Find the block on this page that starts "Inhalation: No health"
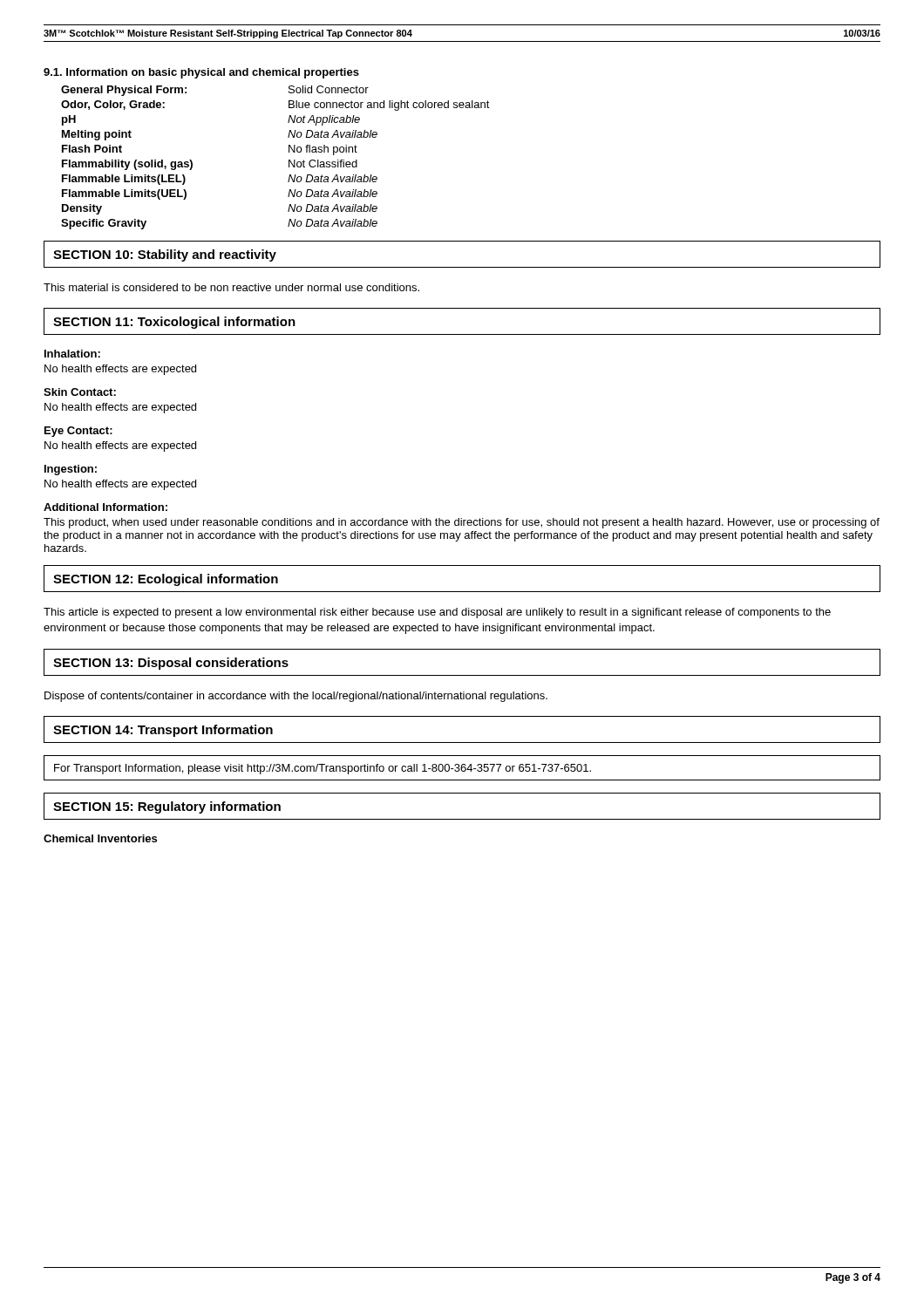The height and width of the screenshot is (1308, 924). click(72, 354)
